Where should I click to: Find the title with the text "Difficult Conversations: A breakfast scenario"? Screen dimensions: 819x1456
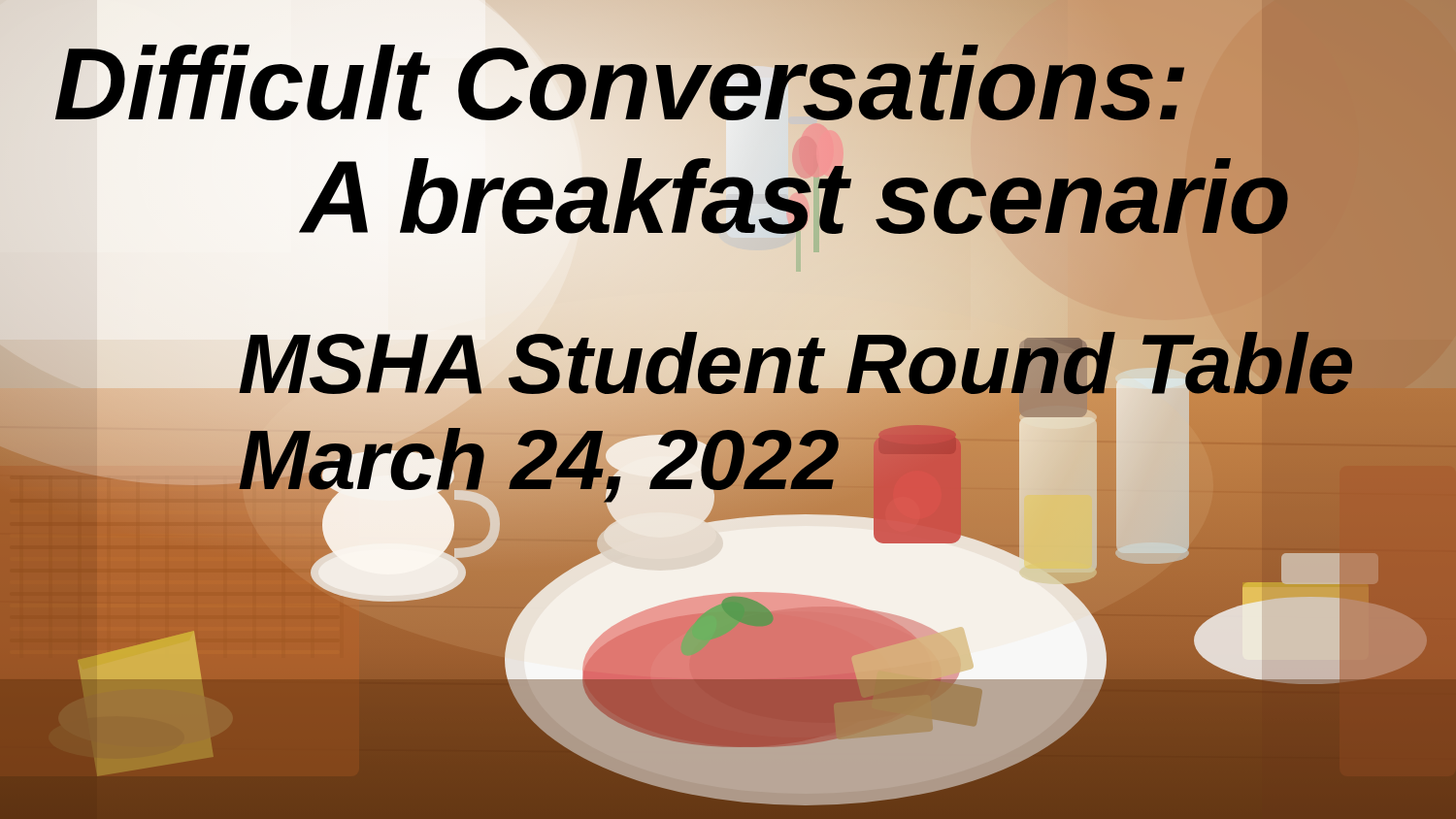point(728,254)
